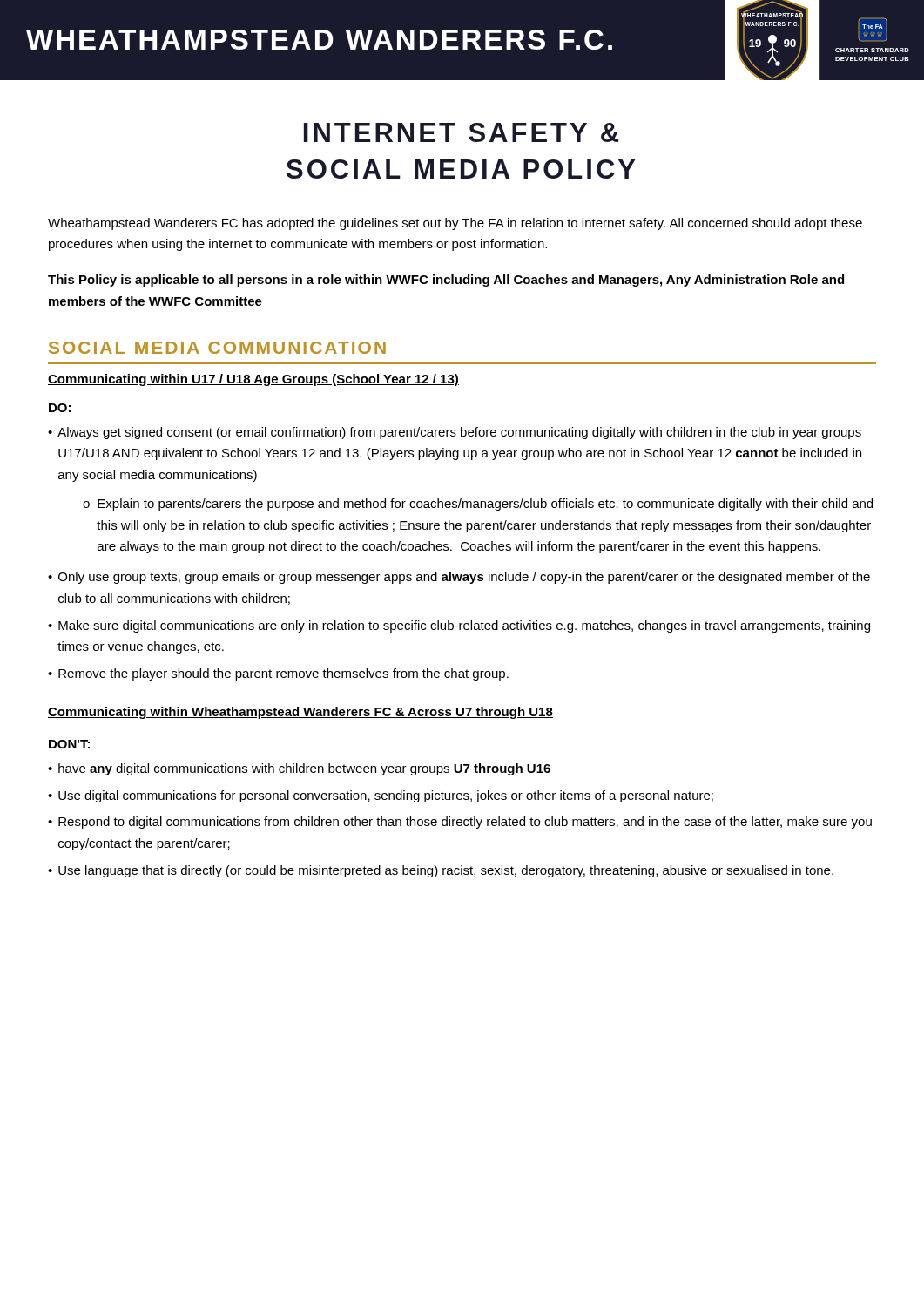The width and height of the screenshot is (924, 1307).
Task: Select the block starting "Wheathampstead Wanderers FC has"
Action: pos(455,233)
